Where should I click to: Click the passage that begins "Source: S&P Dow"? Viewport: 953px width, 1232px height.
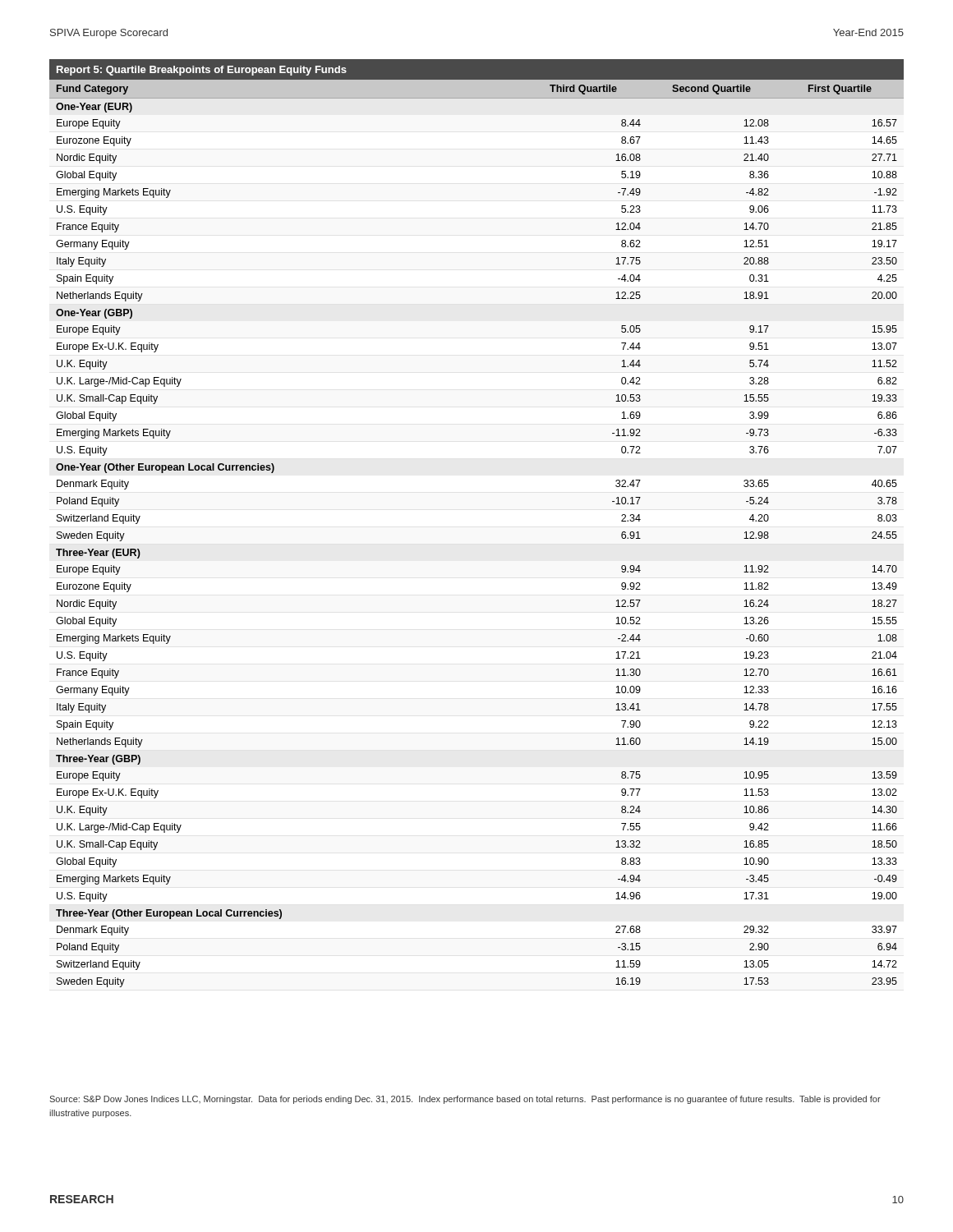point(465,1106)
